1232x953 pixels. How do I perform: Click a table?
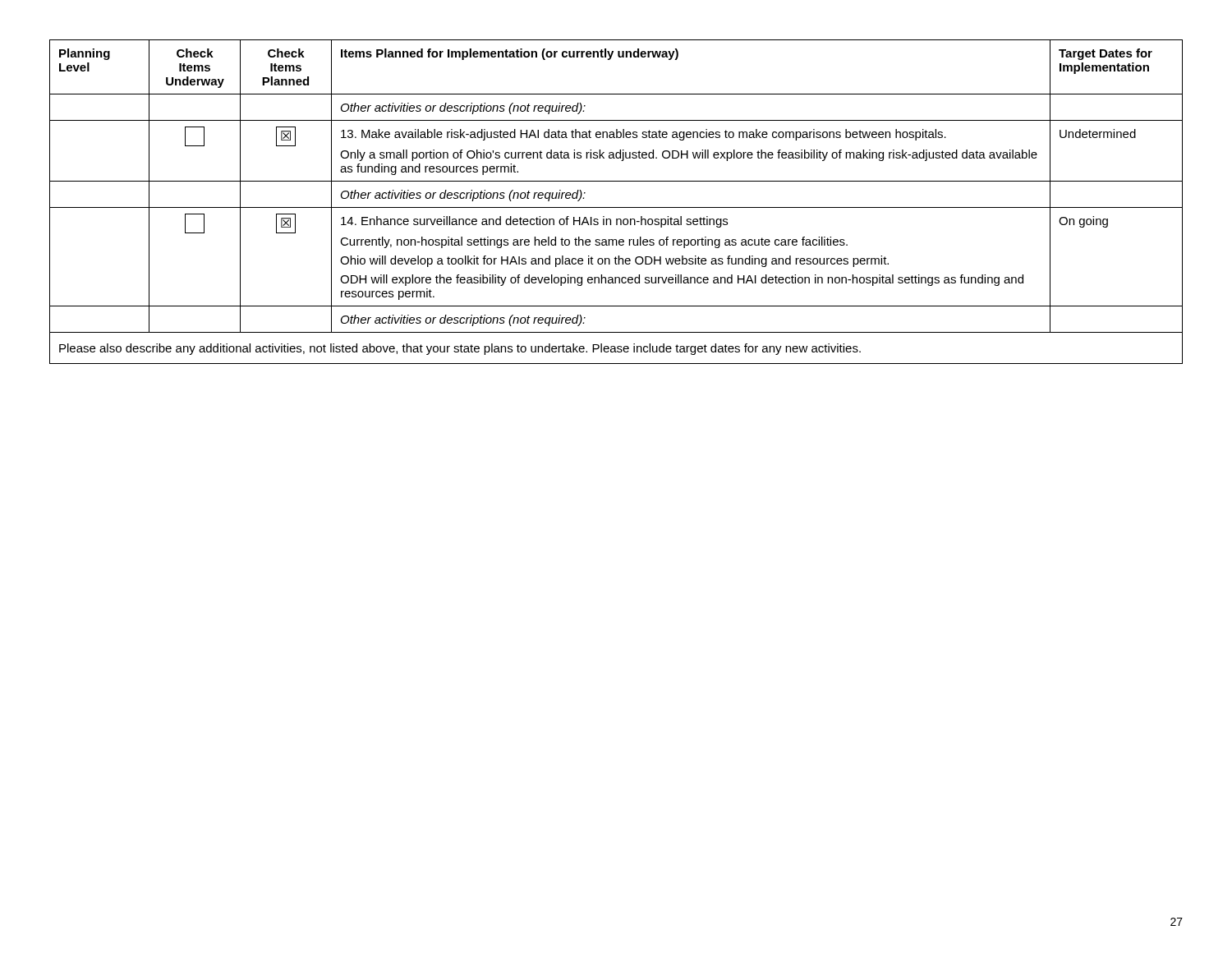(x=616, y=202)
